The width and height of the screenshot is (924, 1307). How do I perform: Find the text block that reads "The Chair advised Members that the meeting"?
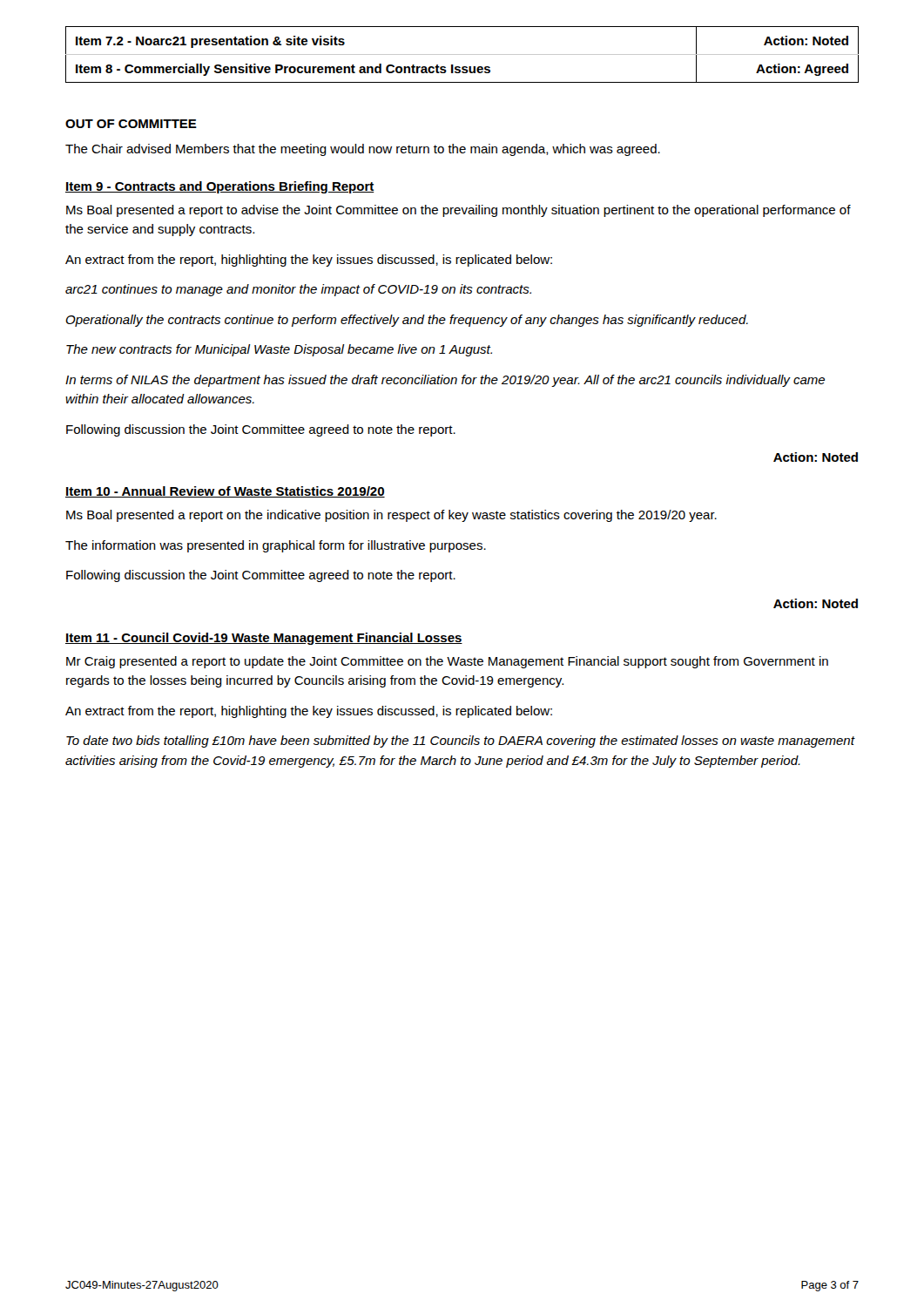coord(363,149)
